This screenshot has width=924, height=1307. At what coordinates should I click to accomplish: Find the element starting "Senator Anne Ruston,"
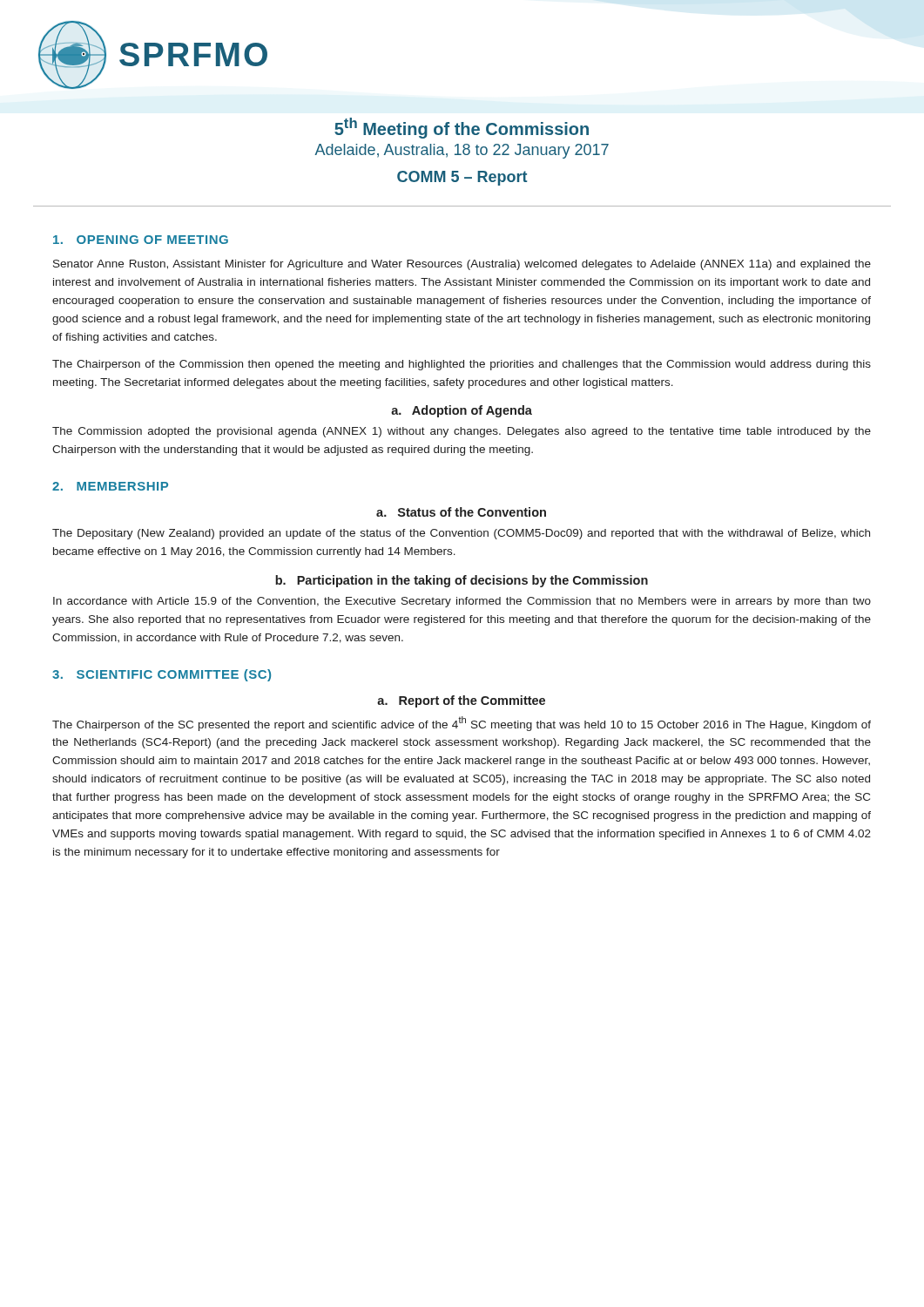pos(462,300)
